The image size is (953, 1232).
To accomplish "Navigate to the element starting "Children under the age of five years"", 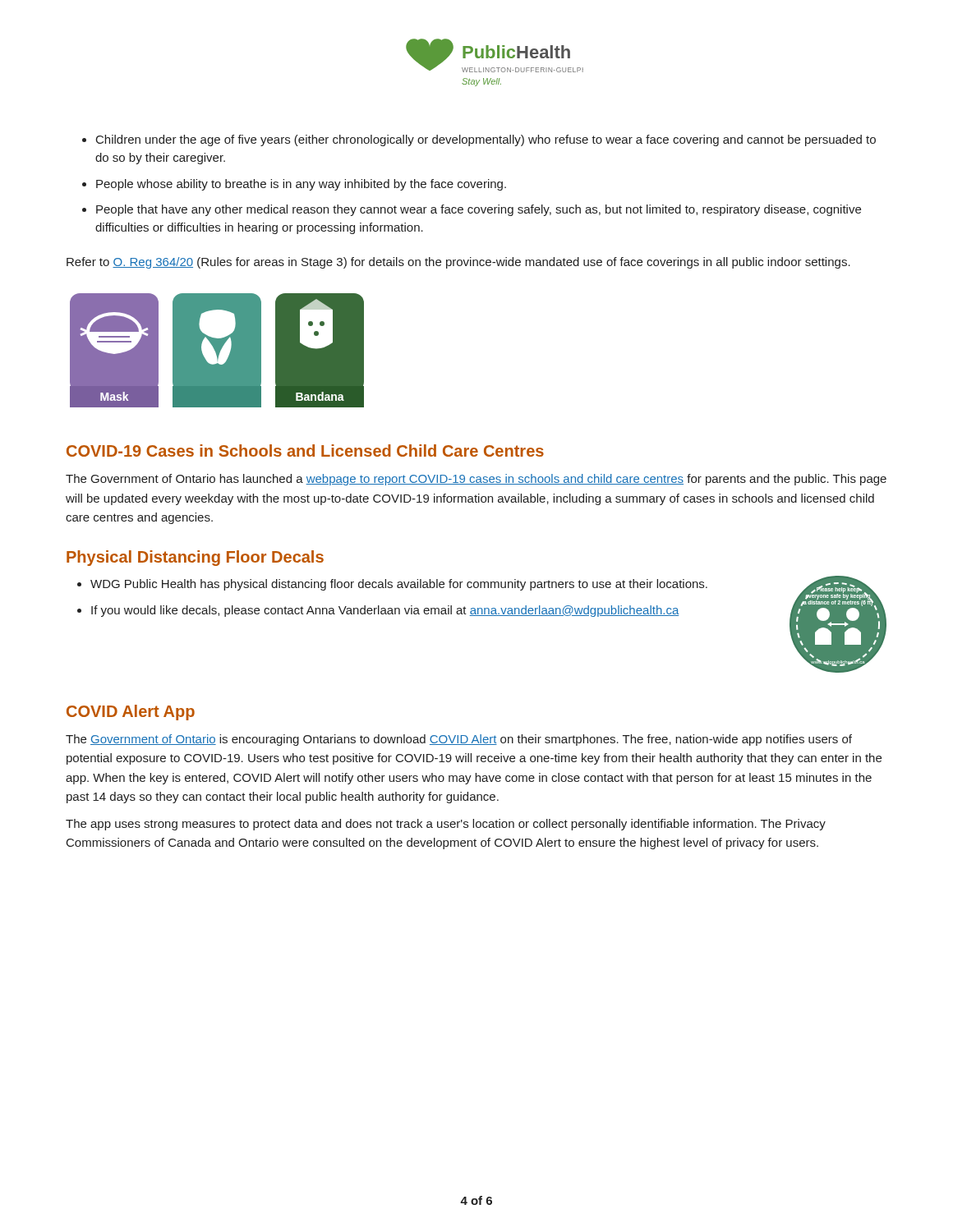I will (x=486, y=148).
